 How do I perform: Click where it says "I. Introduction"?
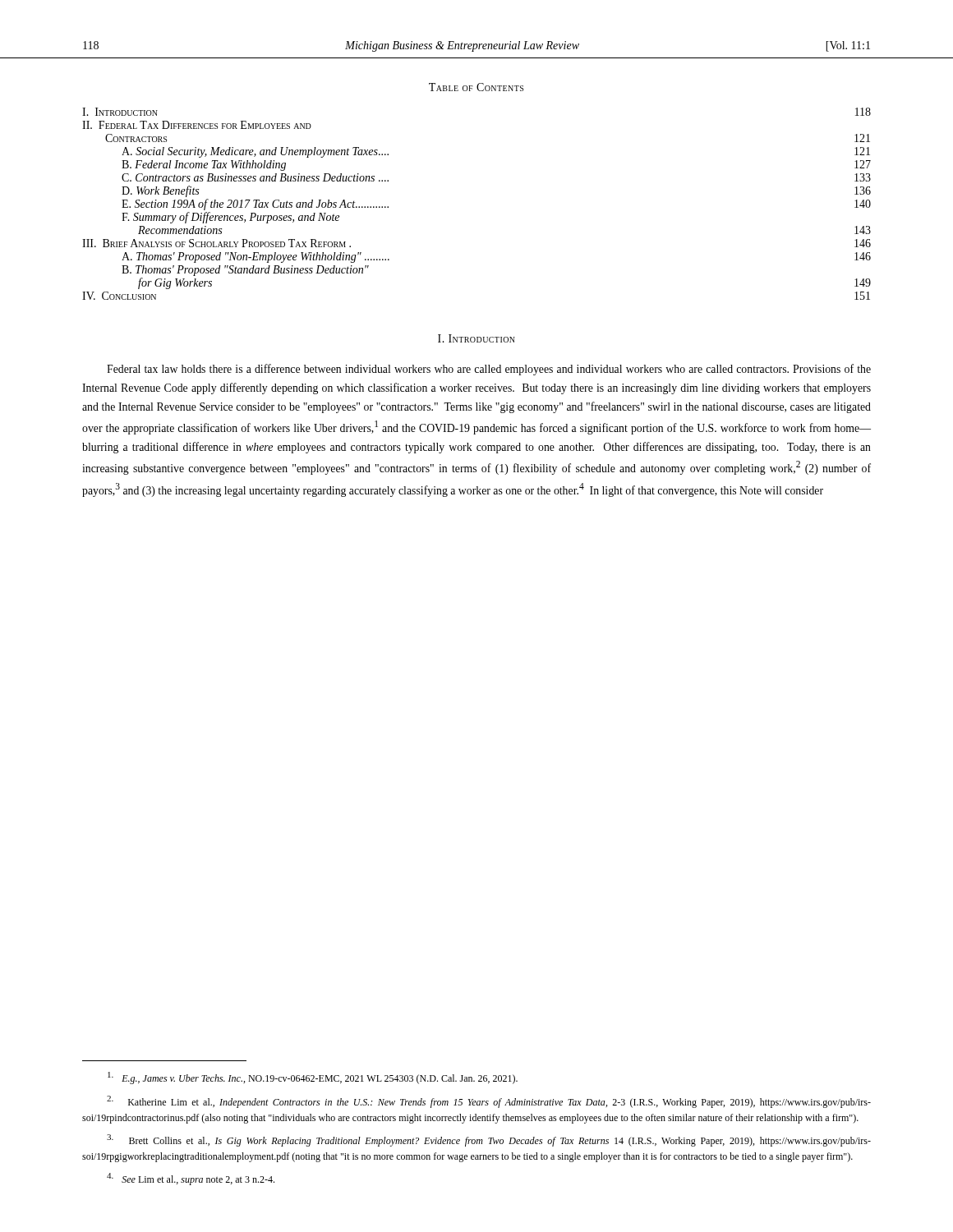click(476, 339)
